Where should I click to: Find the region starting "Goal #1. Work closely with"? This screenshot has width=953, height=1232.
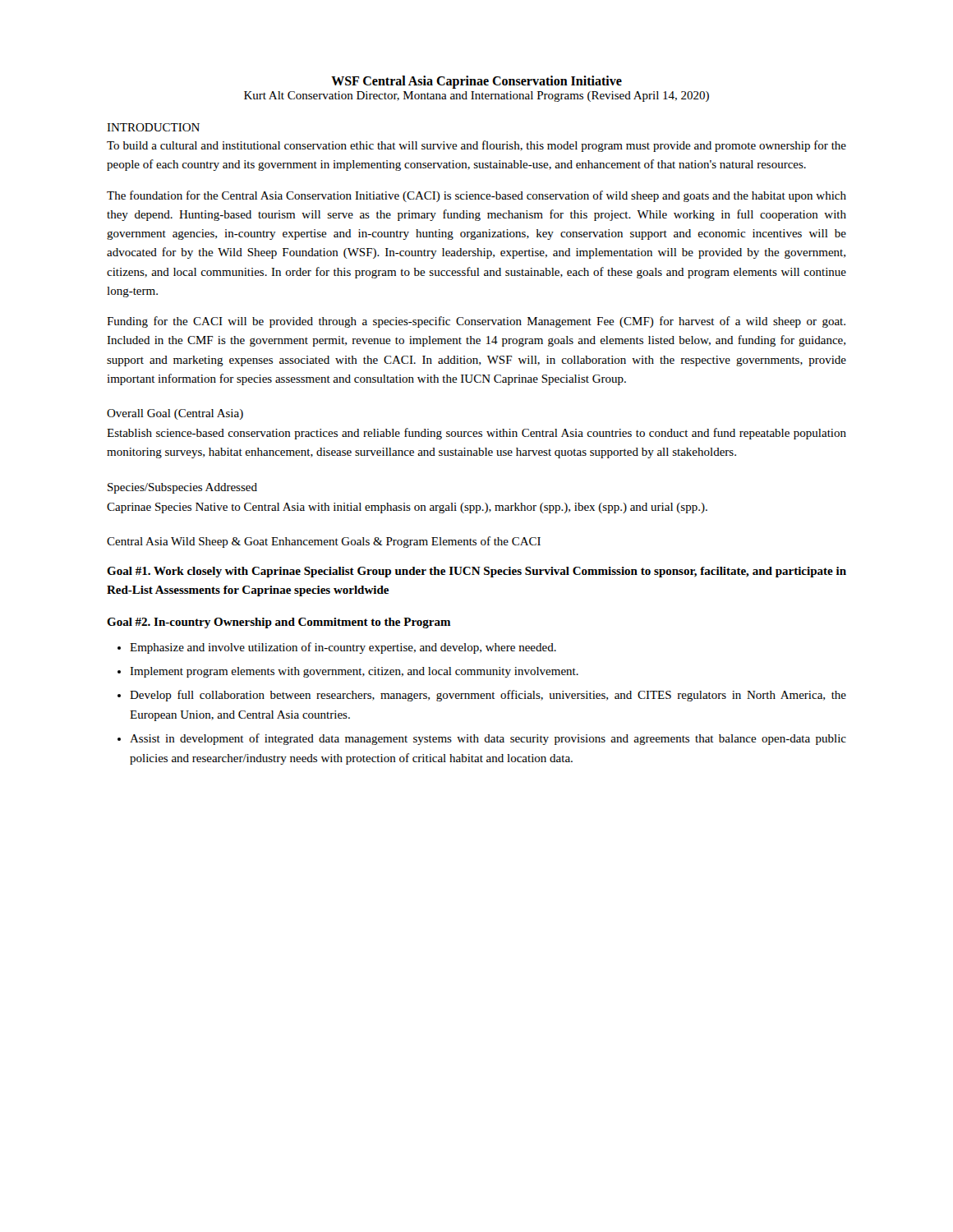tap(476, 580)
